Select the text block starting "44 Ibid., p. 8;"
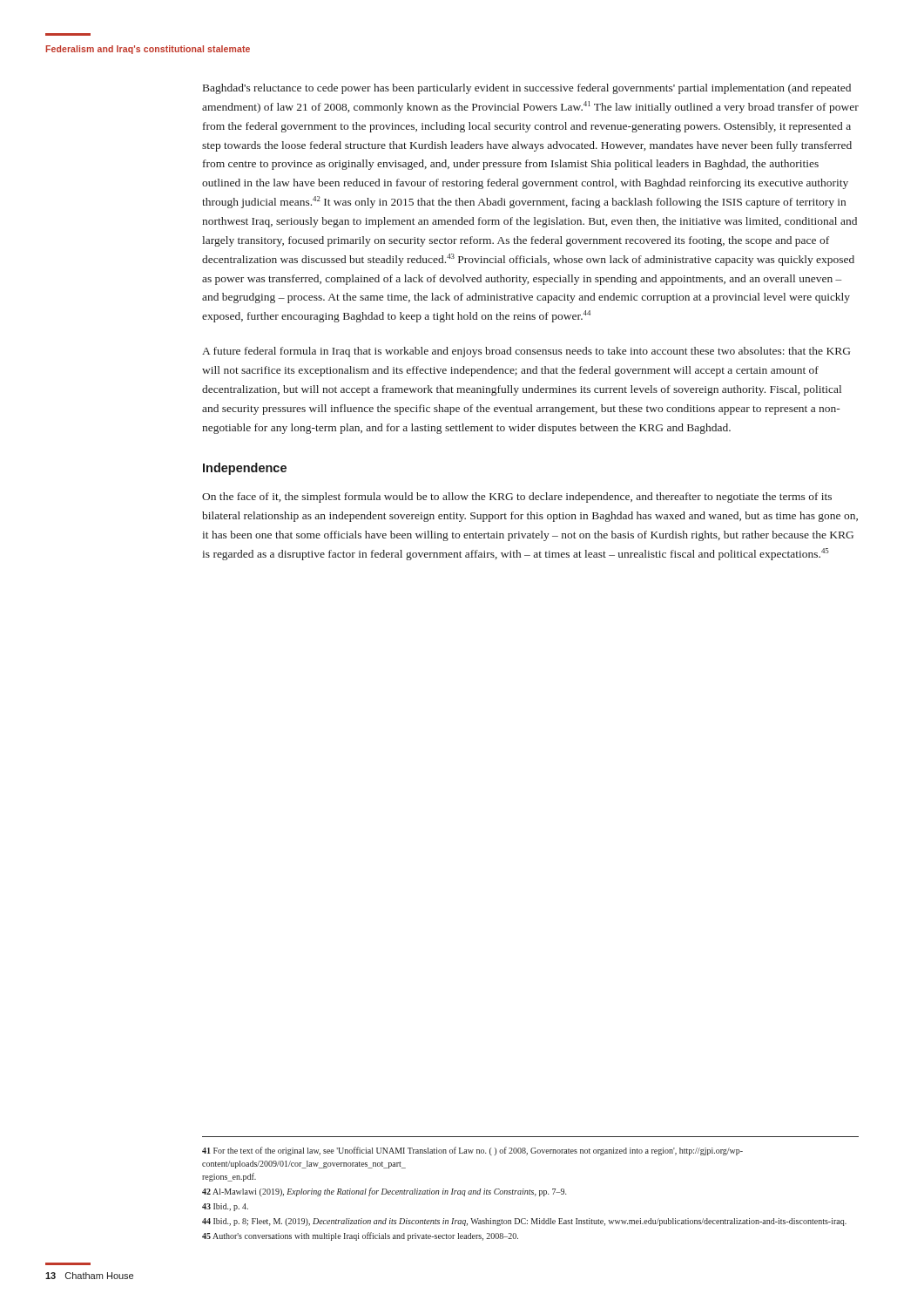Screen dimensions: 1307x924 tap(524, 1221)
